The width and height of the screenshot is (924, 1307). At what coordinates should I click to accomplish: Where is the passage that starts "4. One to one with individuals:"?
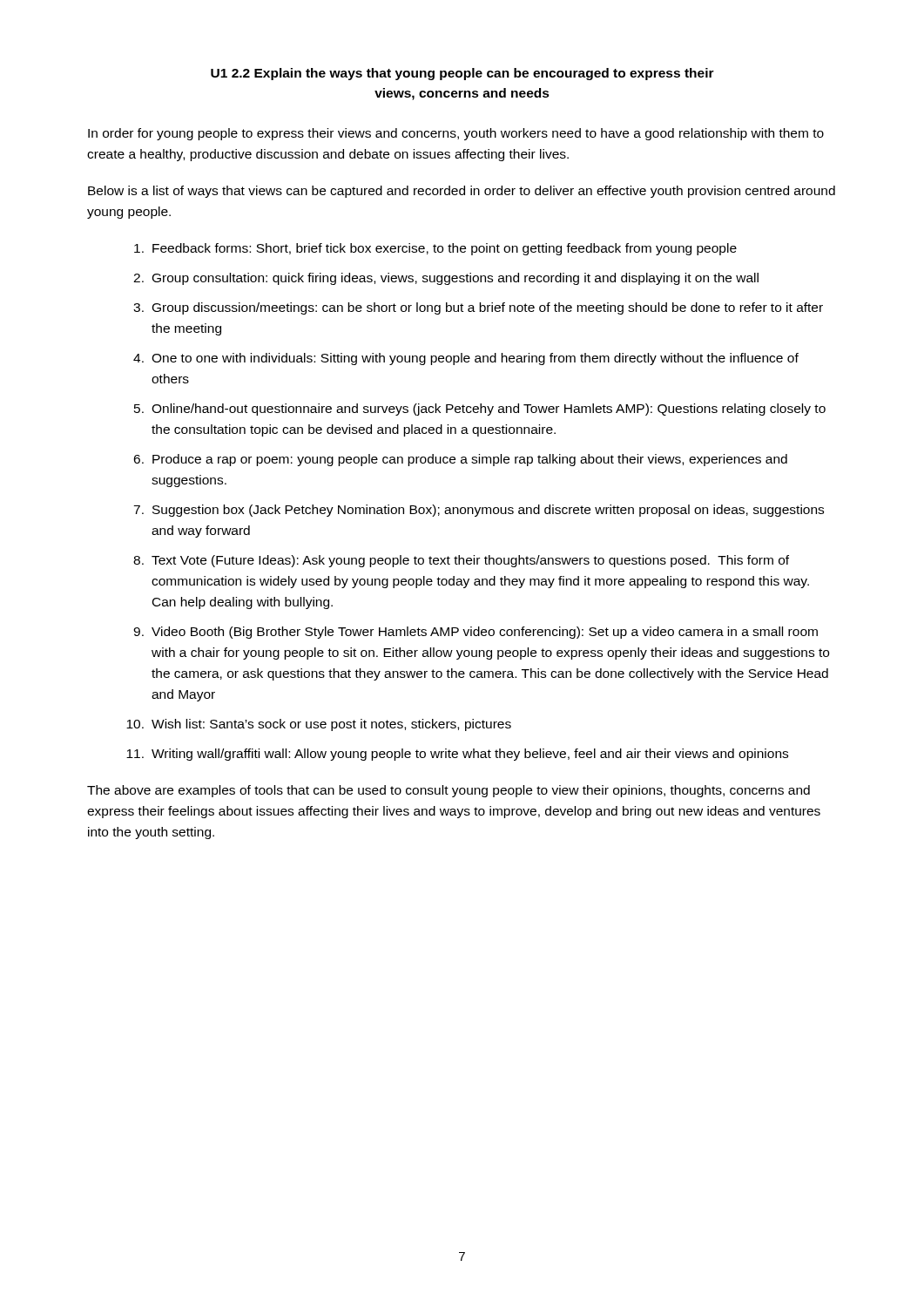coord(475,368)
